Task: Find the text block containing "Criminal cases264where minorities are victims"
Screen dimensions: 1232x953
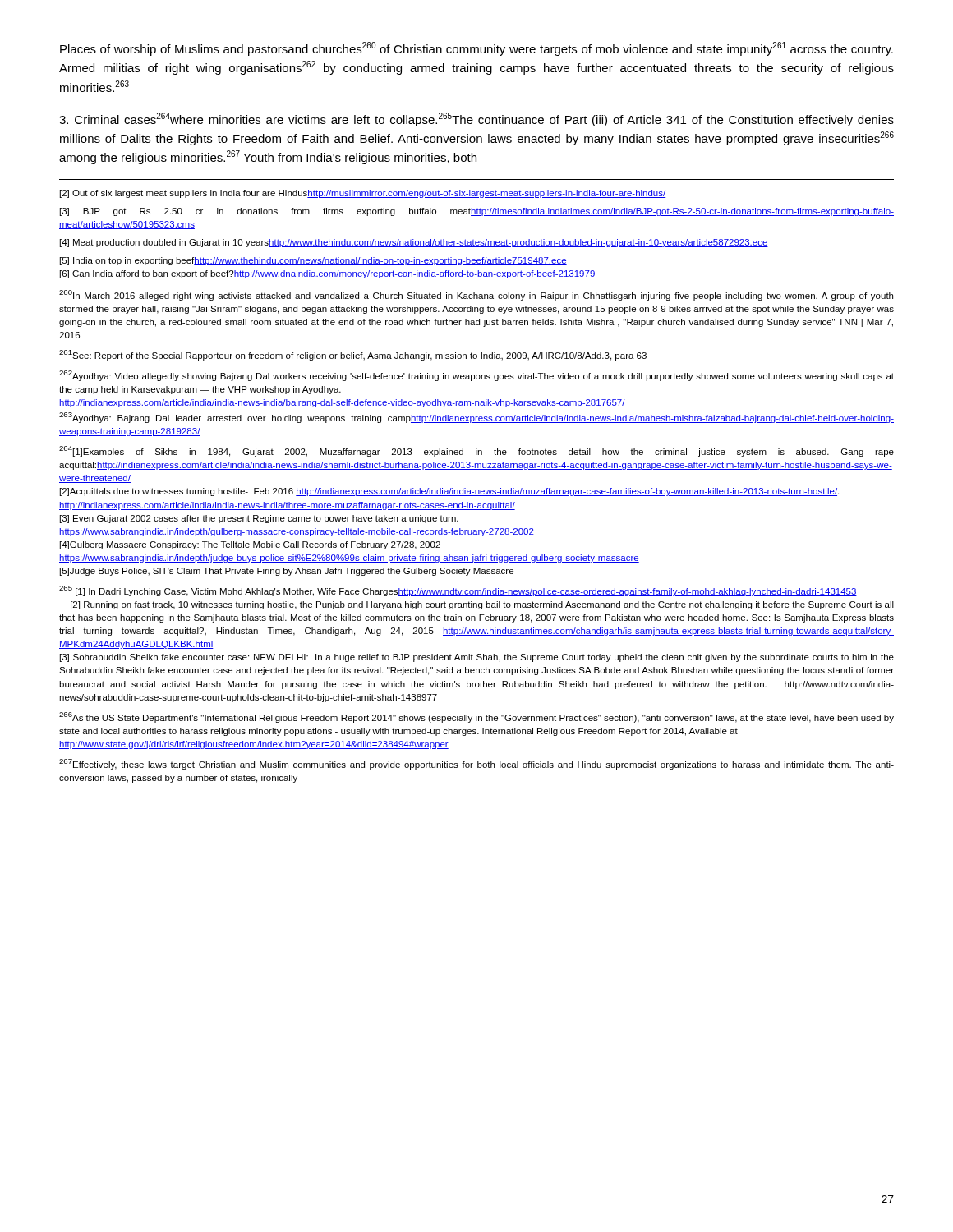Action: click(476, 138)
